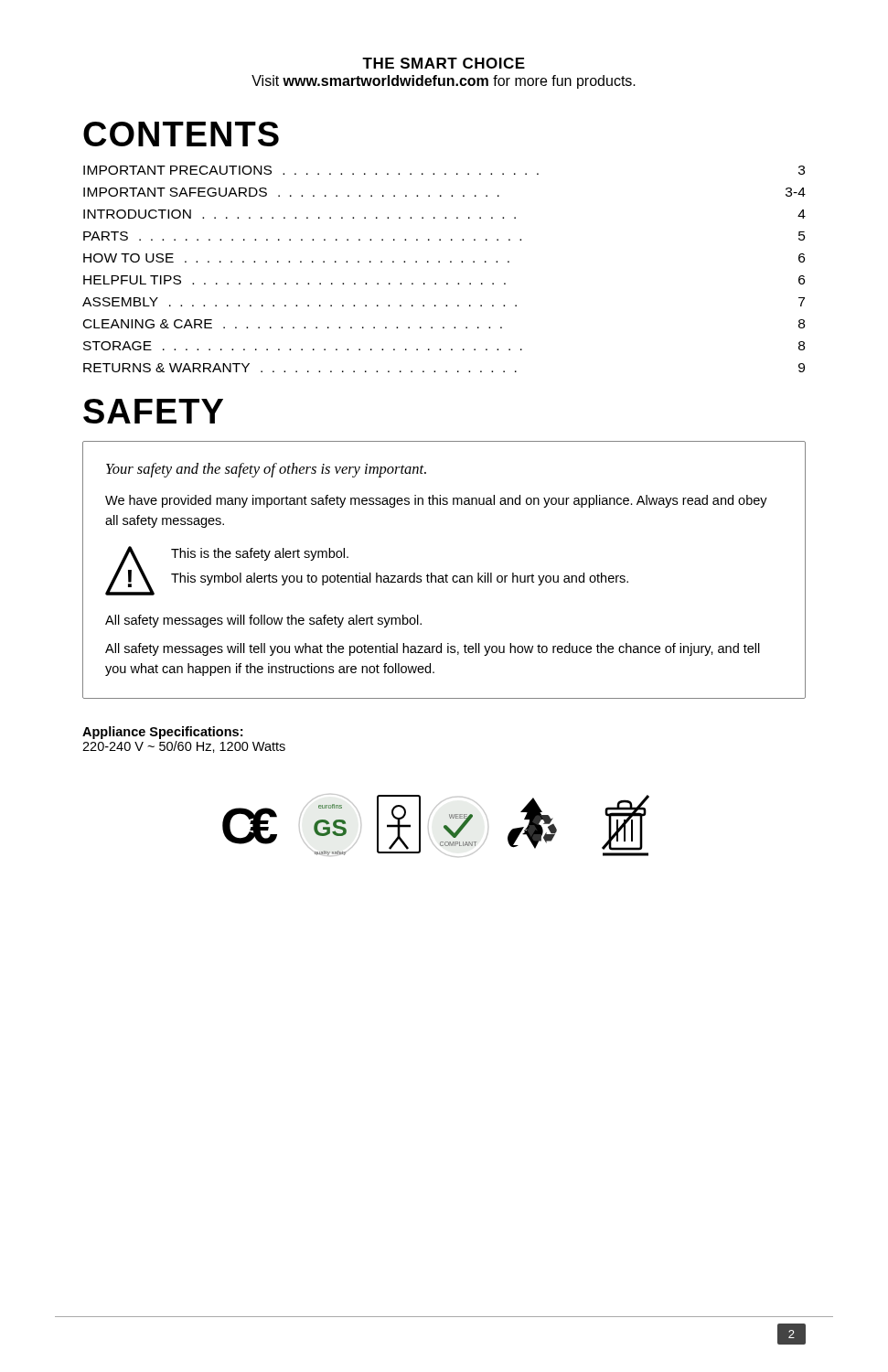Point to the passage starting "HOW TO USE . . . . ."
Viewport: 888px width, 1372px height.
[x=444, y=258]
